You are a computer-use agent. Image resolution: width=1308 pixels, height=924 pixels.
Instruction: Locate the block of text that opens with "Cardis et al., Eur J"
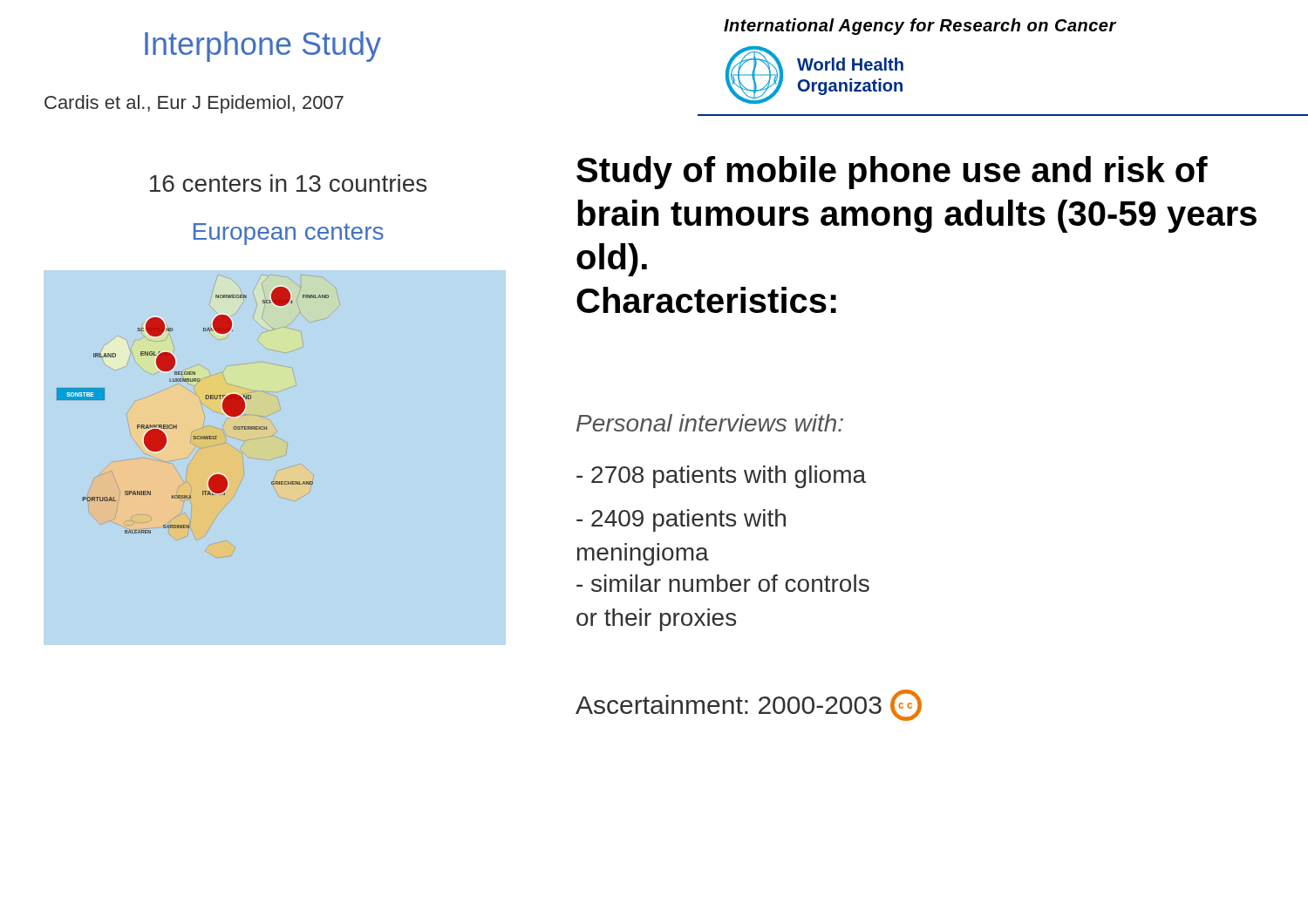point(262,103)
